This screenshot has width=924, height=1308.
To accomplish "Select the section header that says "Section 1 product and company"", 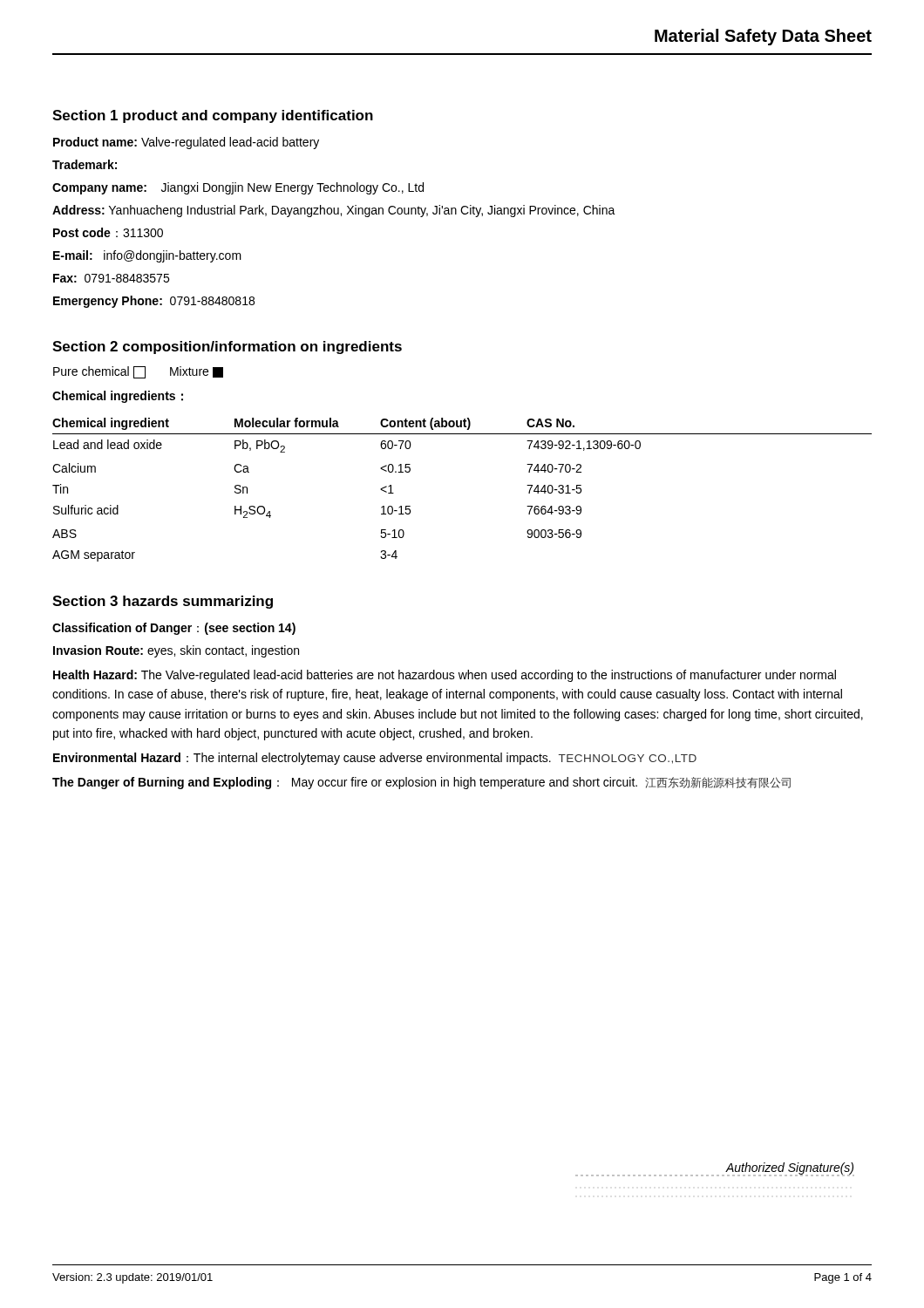I will tap(213, 116).
